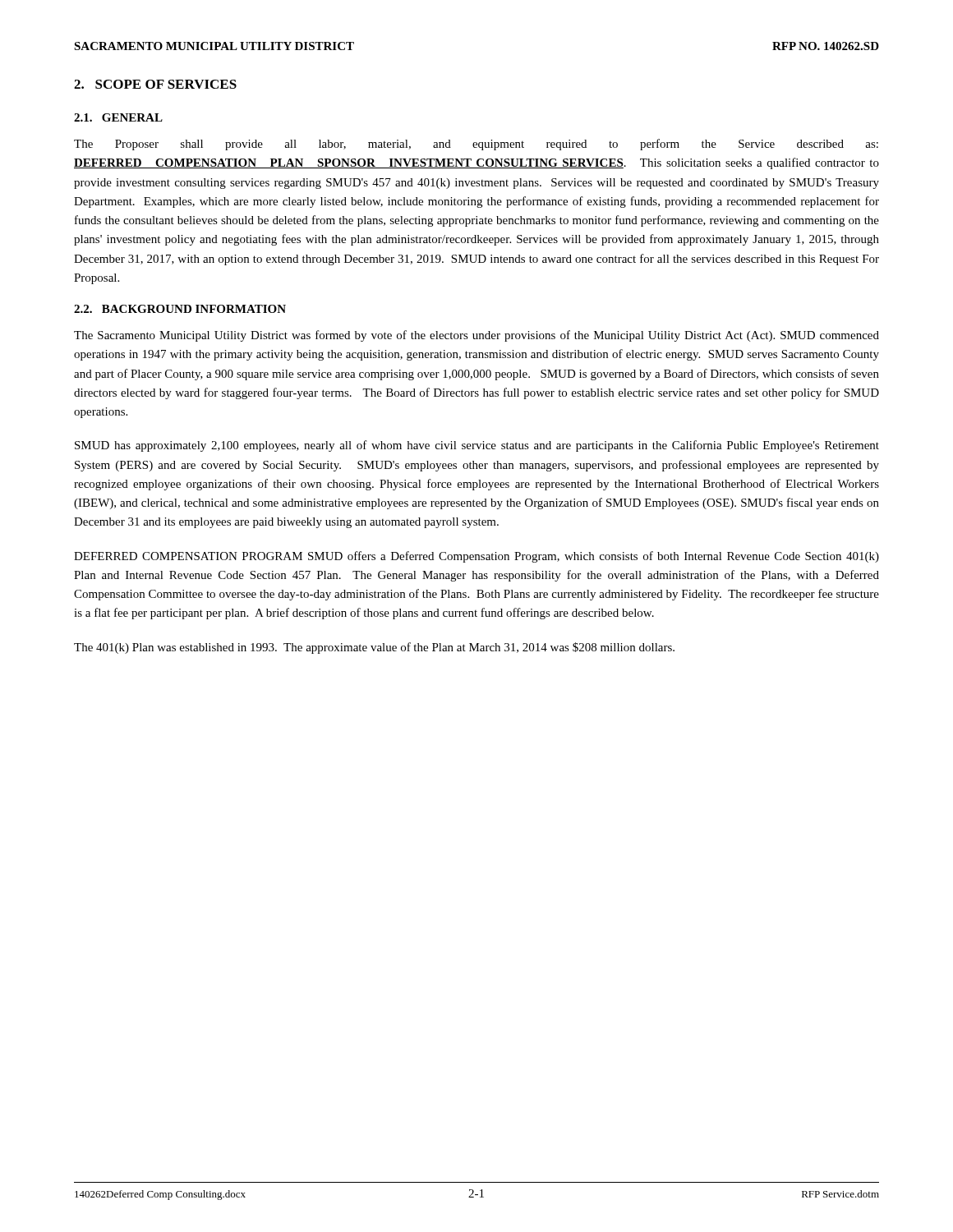Click the passage that begins "The Sacramento Municipal Utility District was"
The width and height of the screenshot is (953, 1232).
pos(476,373)
